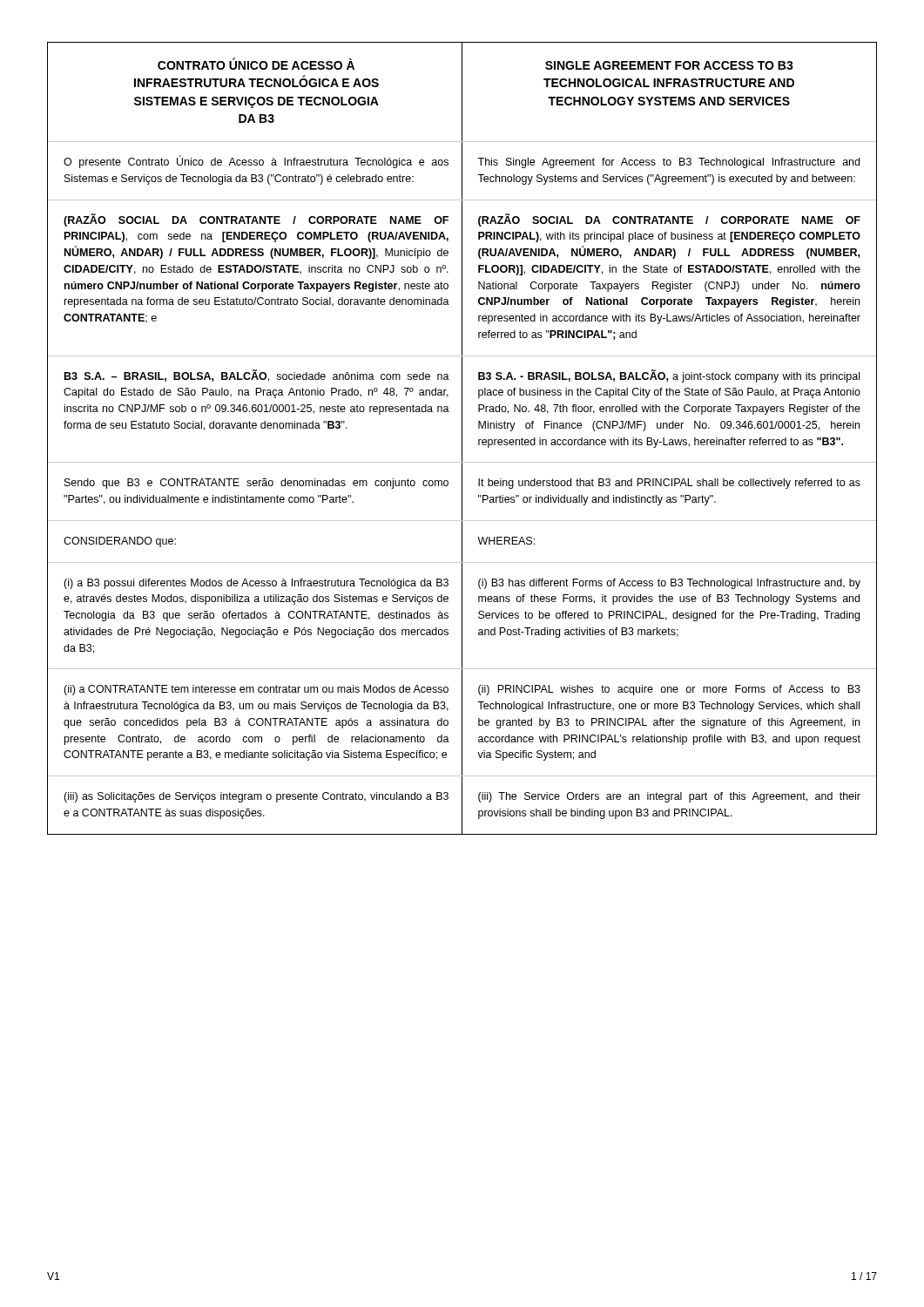Find the passage starting "SINGLE AGREEMENT FOR ACCESS TO B3 TECHNOLOGICAL"
The height and width of the screenshot is (1307, 924).
[669, 83]
